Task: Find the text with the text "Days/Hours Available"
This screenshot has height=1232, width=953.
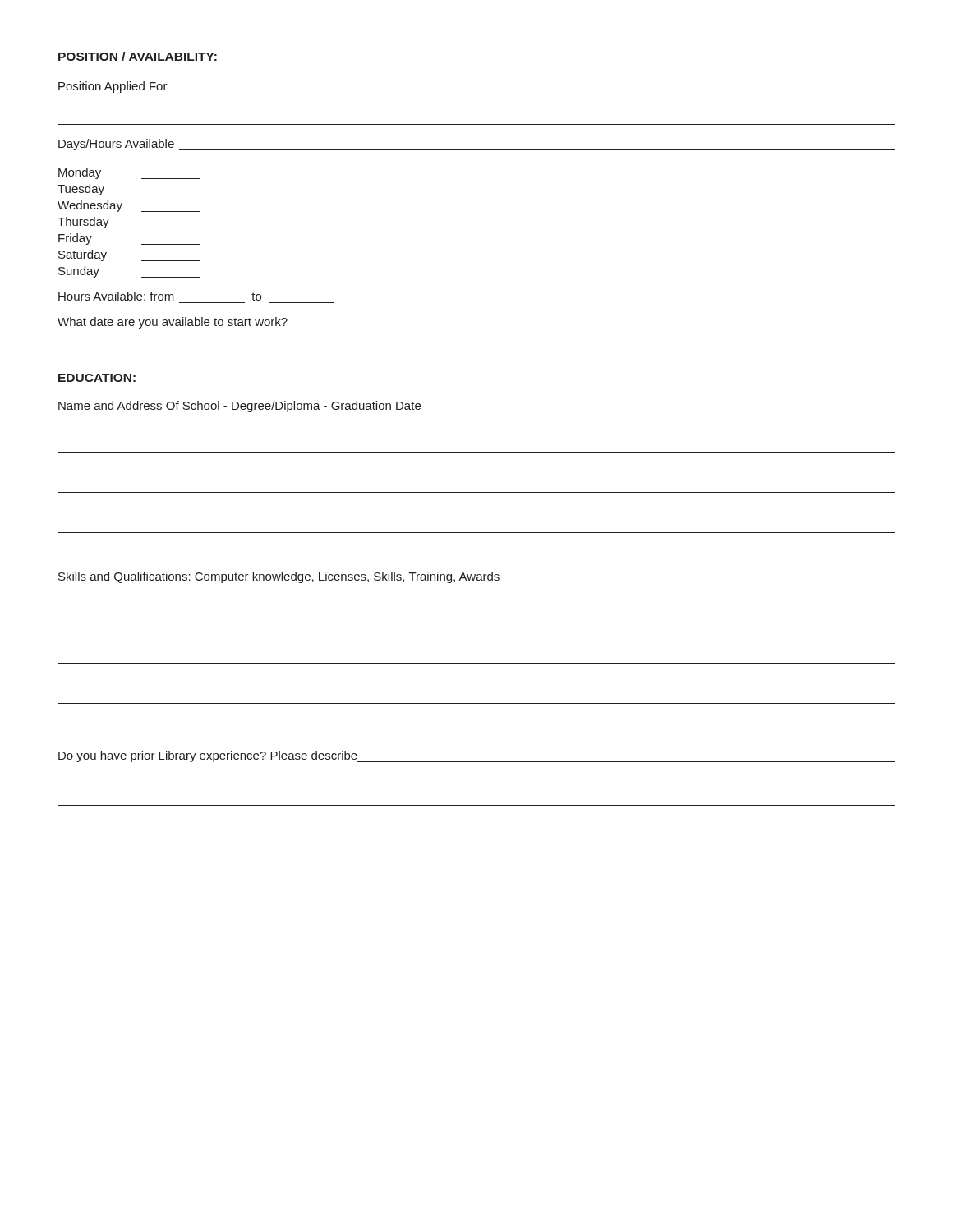Action: point(476,142)
